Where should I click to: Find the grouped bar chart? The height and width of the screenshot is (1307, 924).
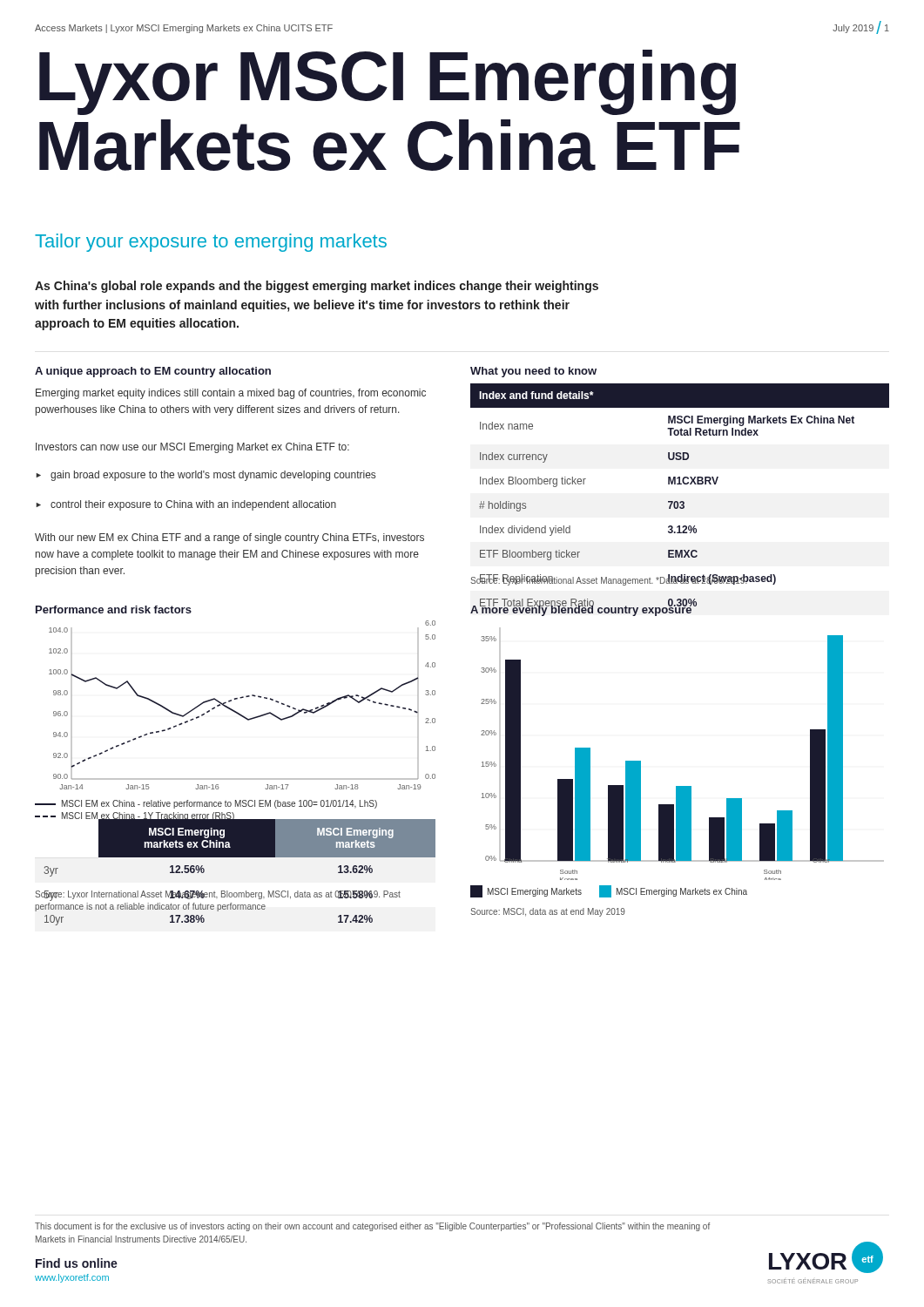680,758
